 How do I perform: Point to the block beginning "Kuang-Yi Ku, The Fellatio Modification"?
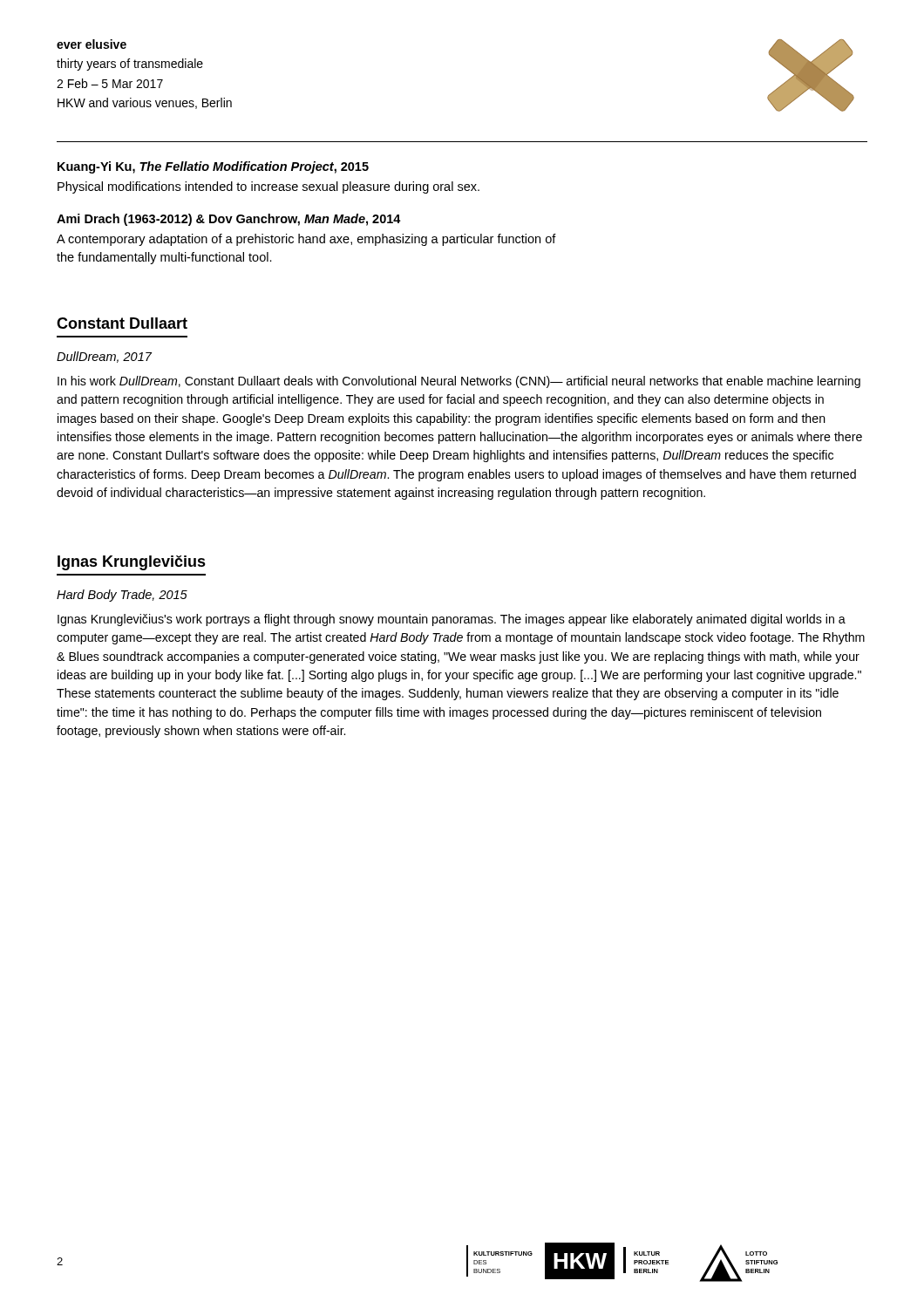point(462,177)
